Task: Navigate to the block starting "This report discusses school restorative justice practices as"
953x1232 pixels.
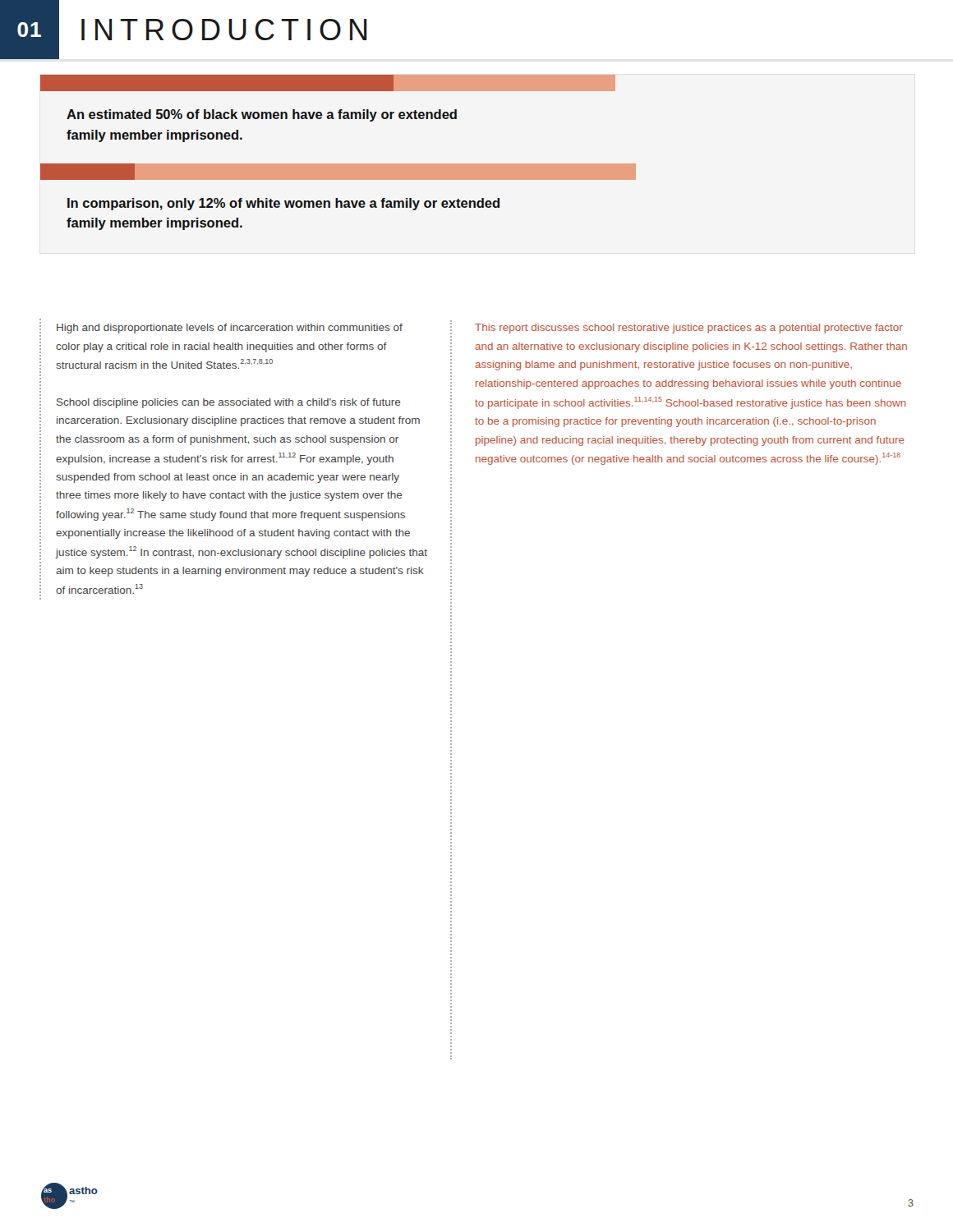Action: tap(693, 394)
